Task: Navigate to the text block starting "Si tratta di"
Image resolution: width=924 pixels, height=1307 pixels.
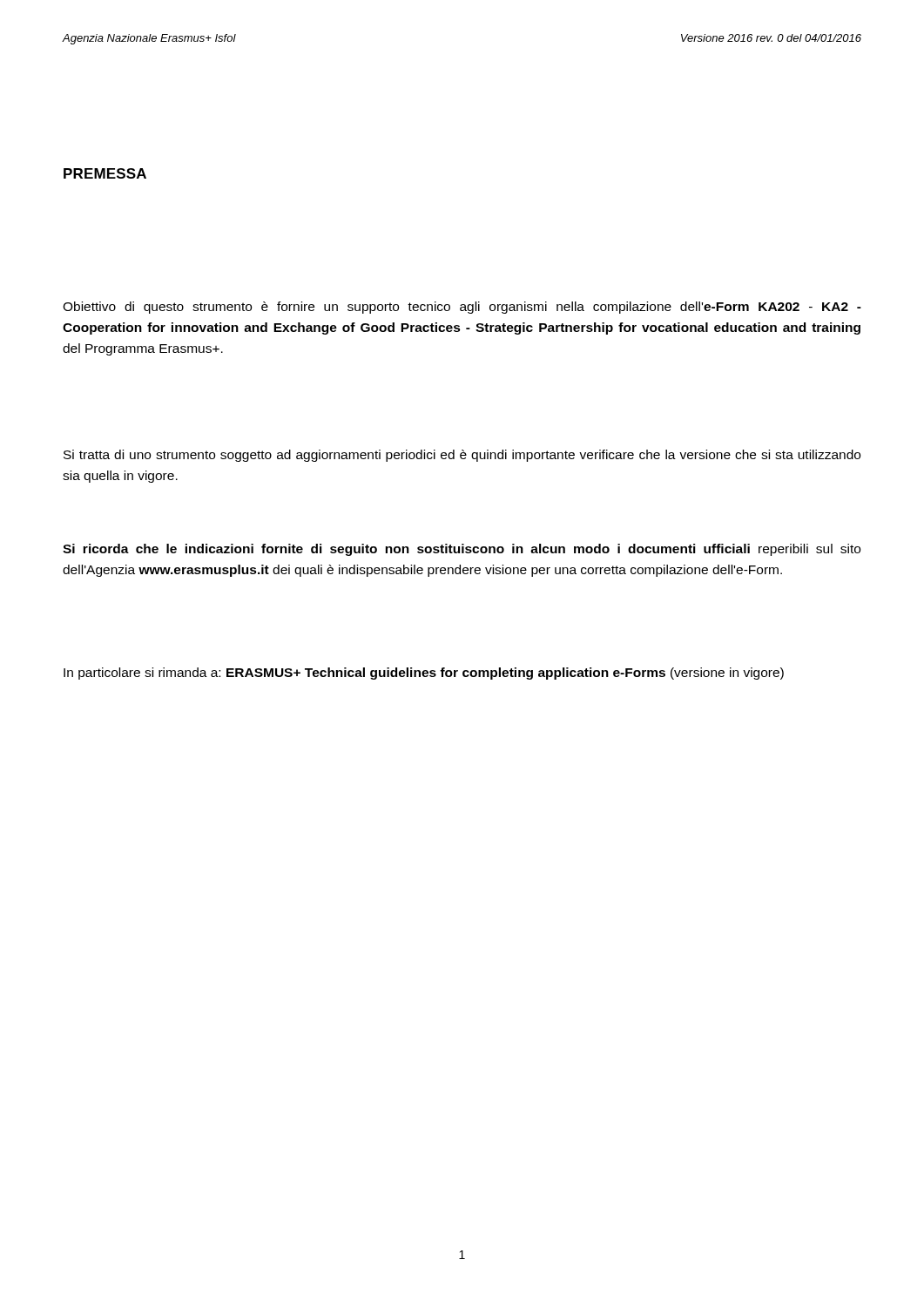Action: (462, 465)
